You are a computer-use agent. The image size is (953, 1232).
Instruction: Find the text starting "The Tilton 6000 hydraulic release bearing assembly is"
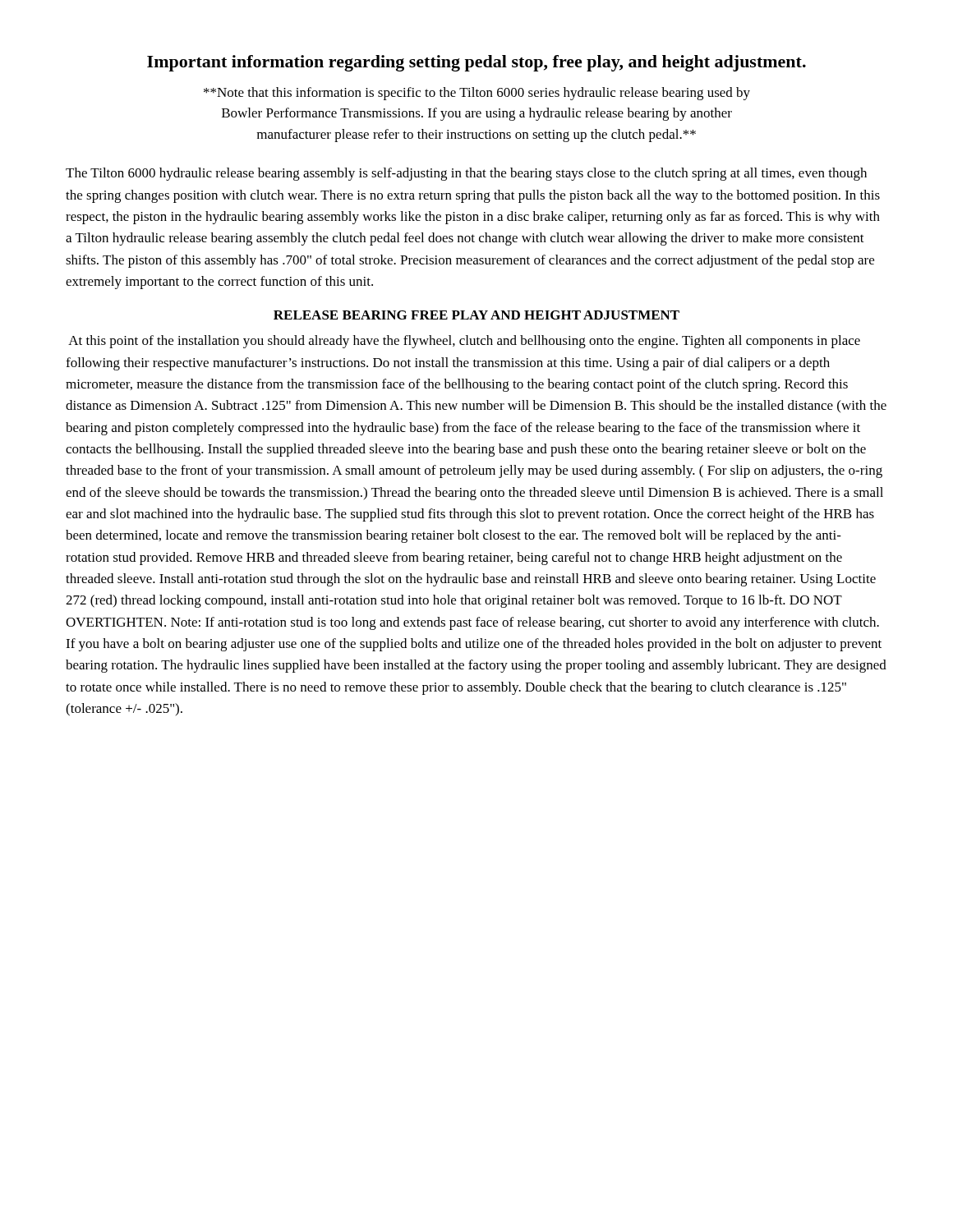click(473, 227)
